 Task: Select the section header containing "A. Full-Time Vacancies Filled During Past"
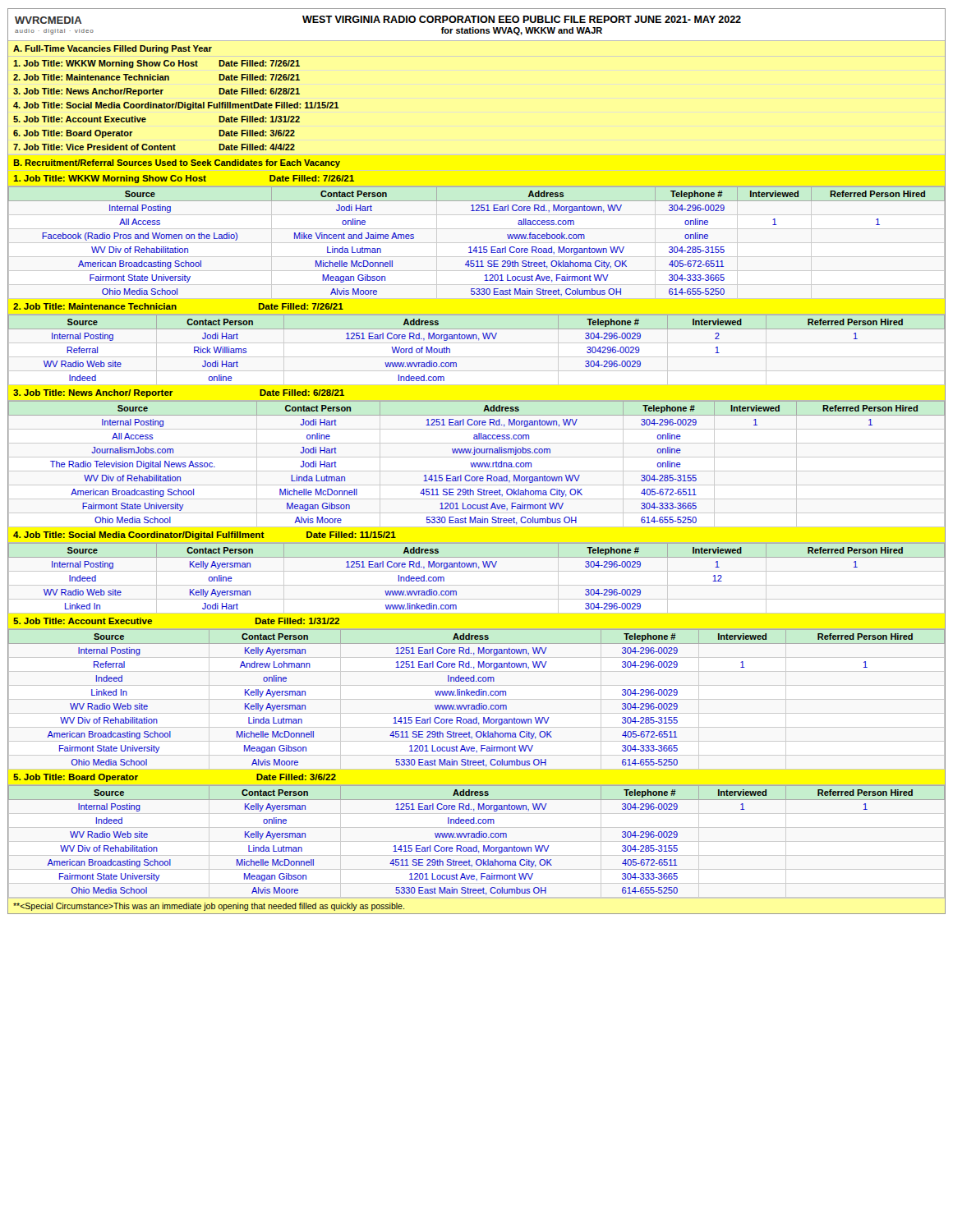coord(112,48)
